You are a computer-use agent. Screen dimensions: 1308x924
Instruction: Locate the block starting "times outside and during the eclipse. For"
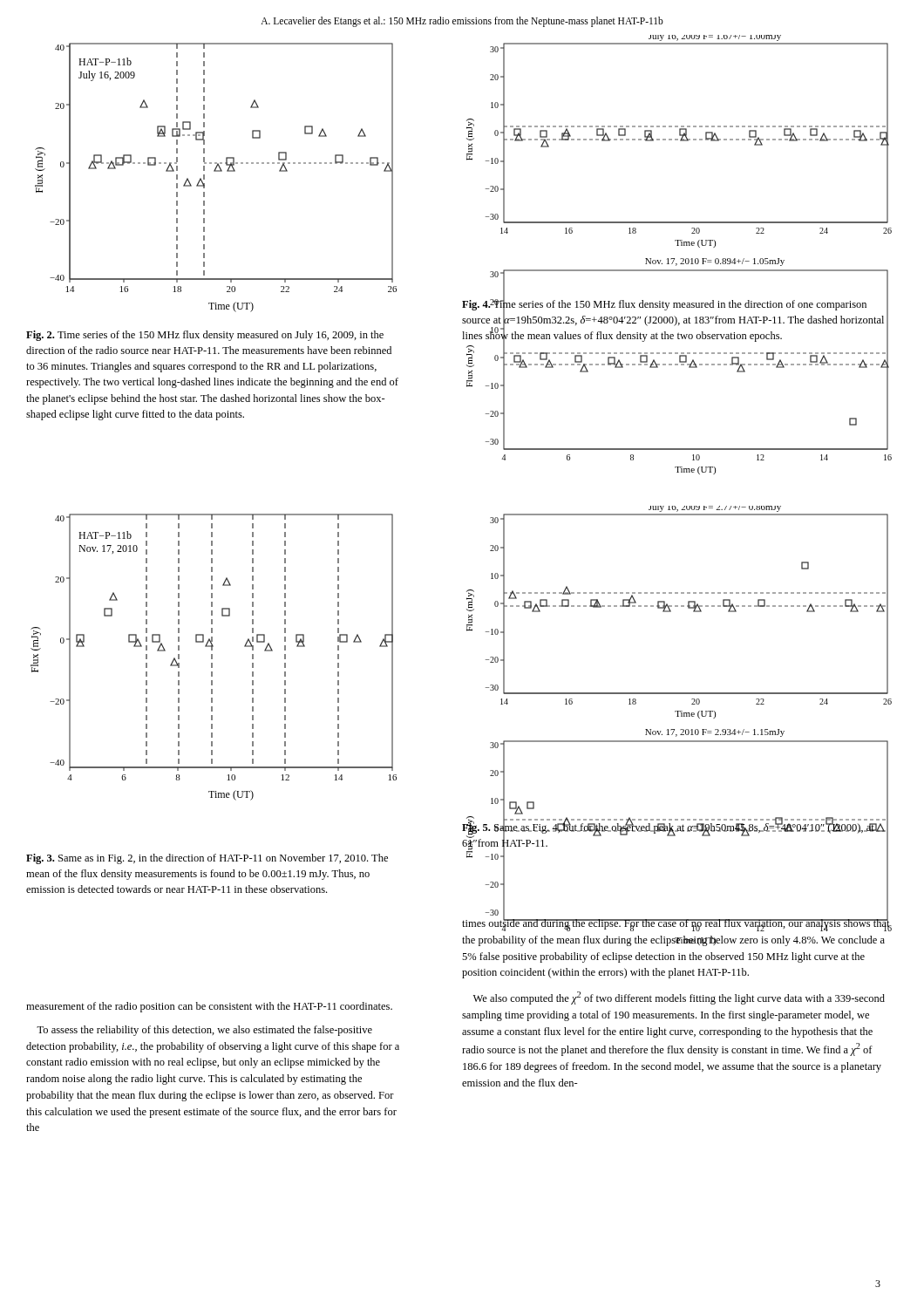coord(680,1004)
